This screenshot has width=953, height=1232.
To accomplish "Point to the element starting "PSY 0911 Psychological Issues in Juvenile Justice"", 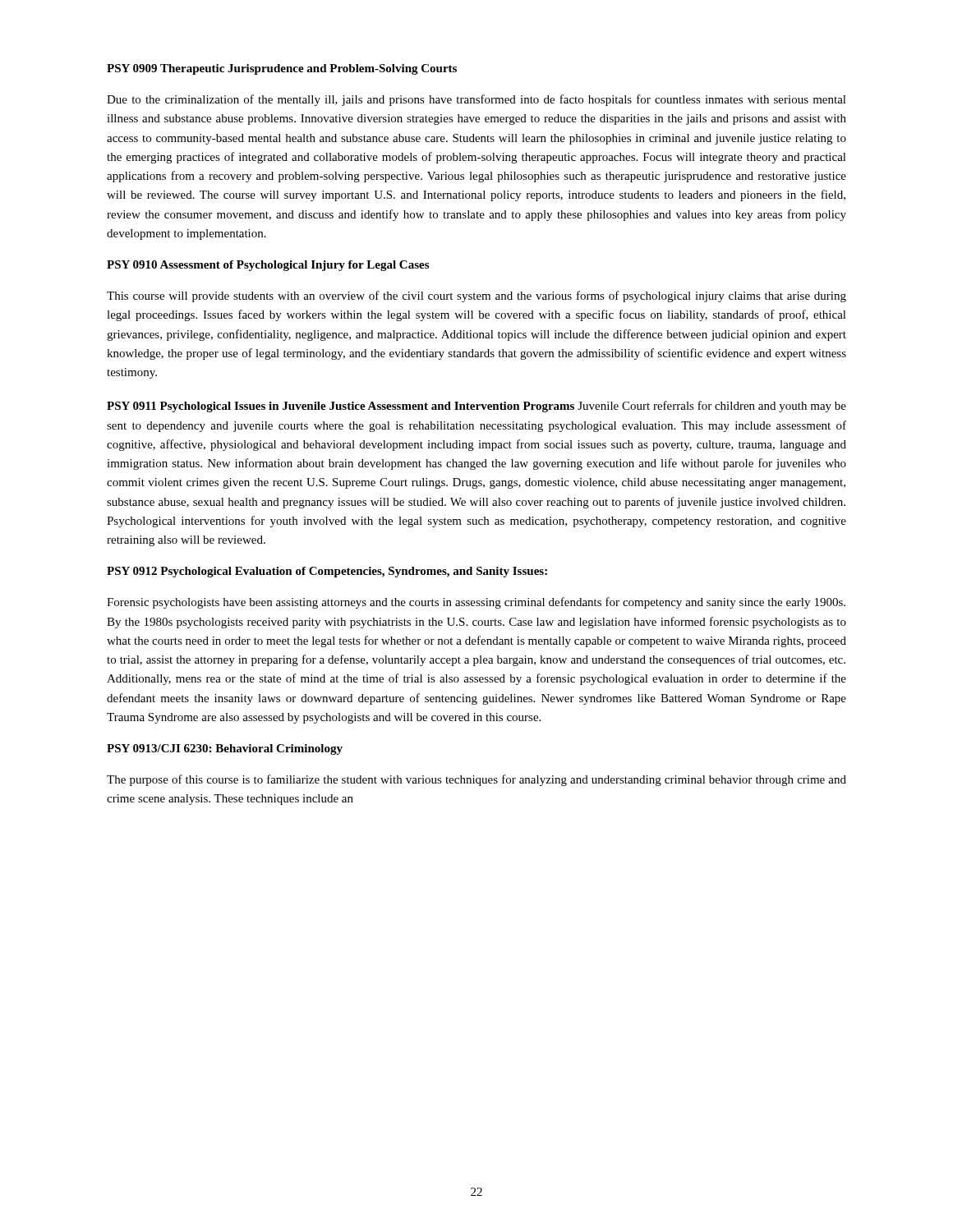I will click(x=476, y=473).
